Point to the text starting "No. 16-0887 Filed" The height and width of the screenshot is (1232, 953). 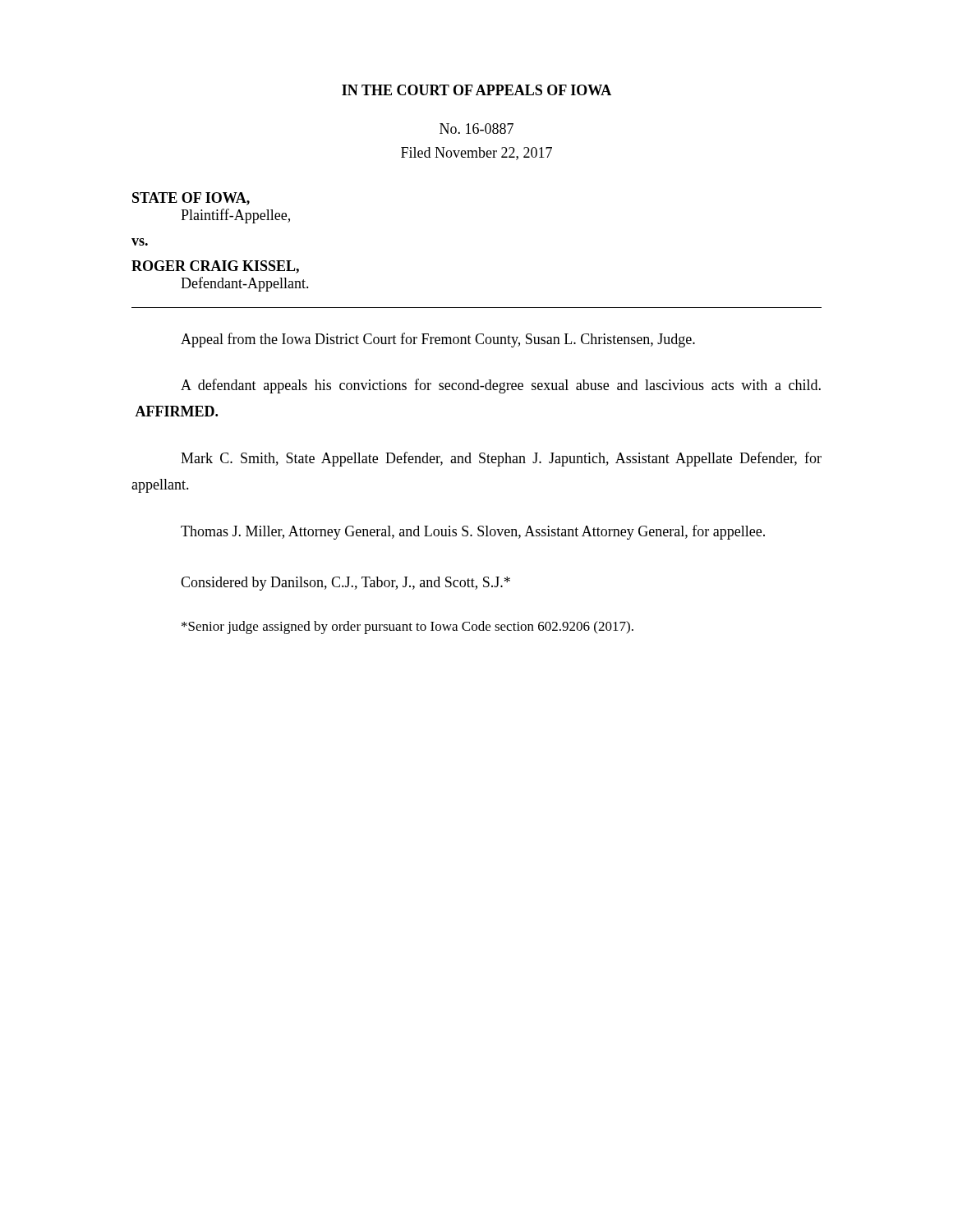tap(476, 141)
